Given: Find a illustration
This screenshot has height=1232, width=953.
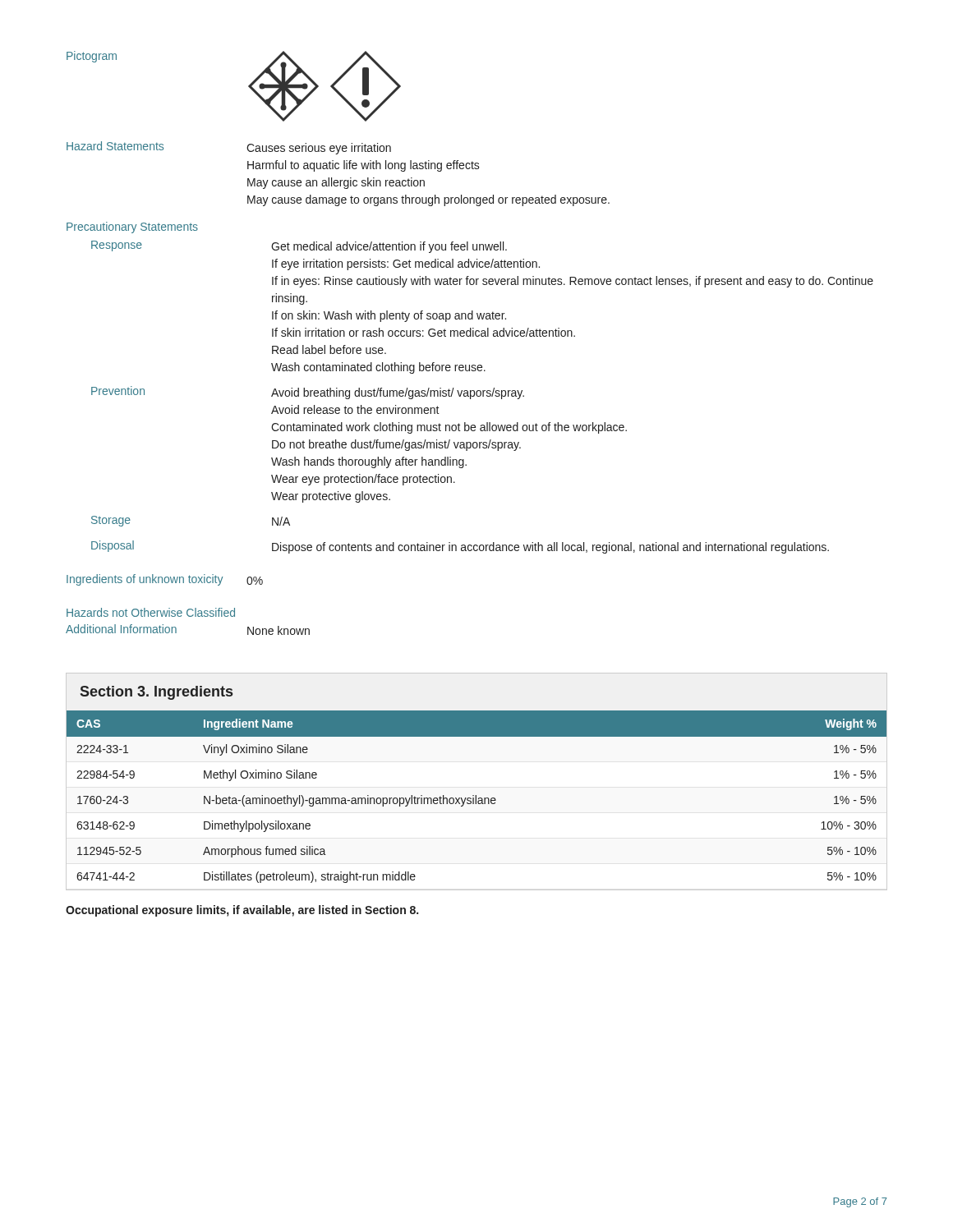Looking at the screenshot, I should 324,86.
